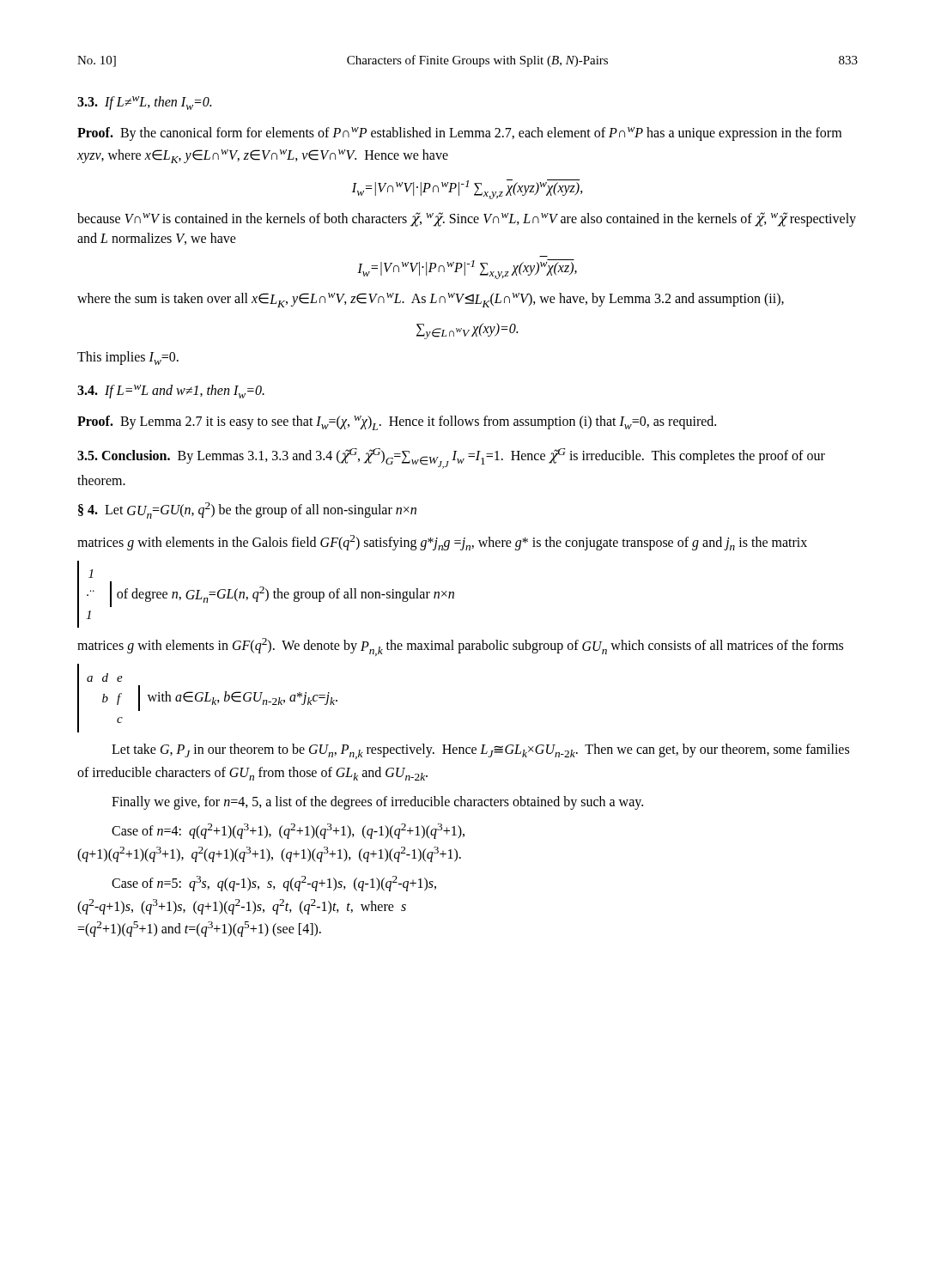935x1288 pixels.
Task: Locate the region starting "§ 4. Let"
Action: coord(247,510)
